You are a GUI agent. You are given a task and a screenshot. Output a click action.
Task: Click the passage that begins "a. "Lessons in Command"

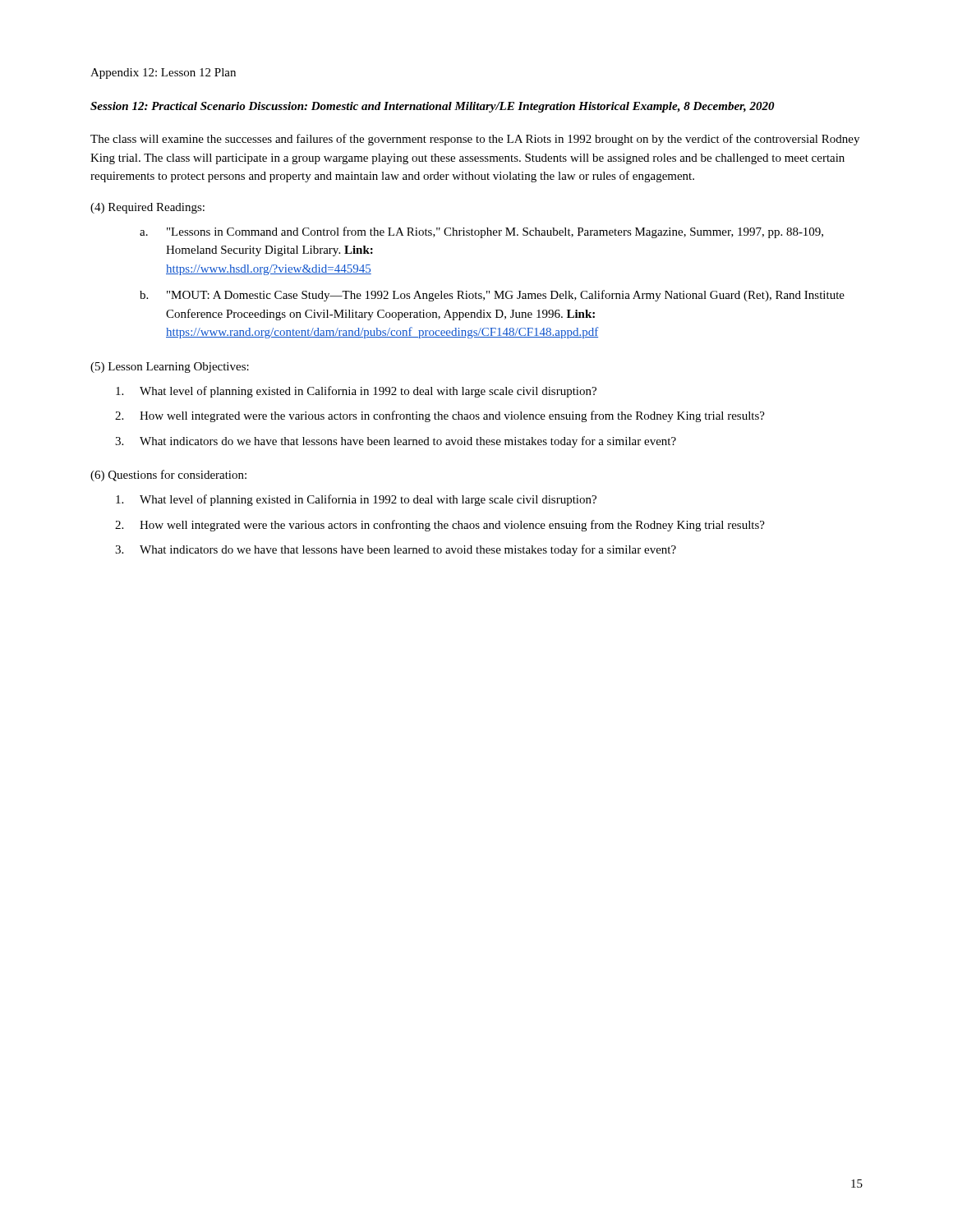[481, 232]
